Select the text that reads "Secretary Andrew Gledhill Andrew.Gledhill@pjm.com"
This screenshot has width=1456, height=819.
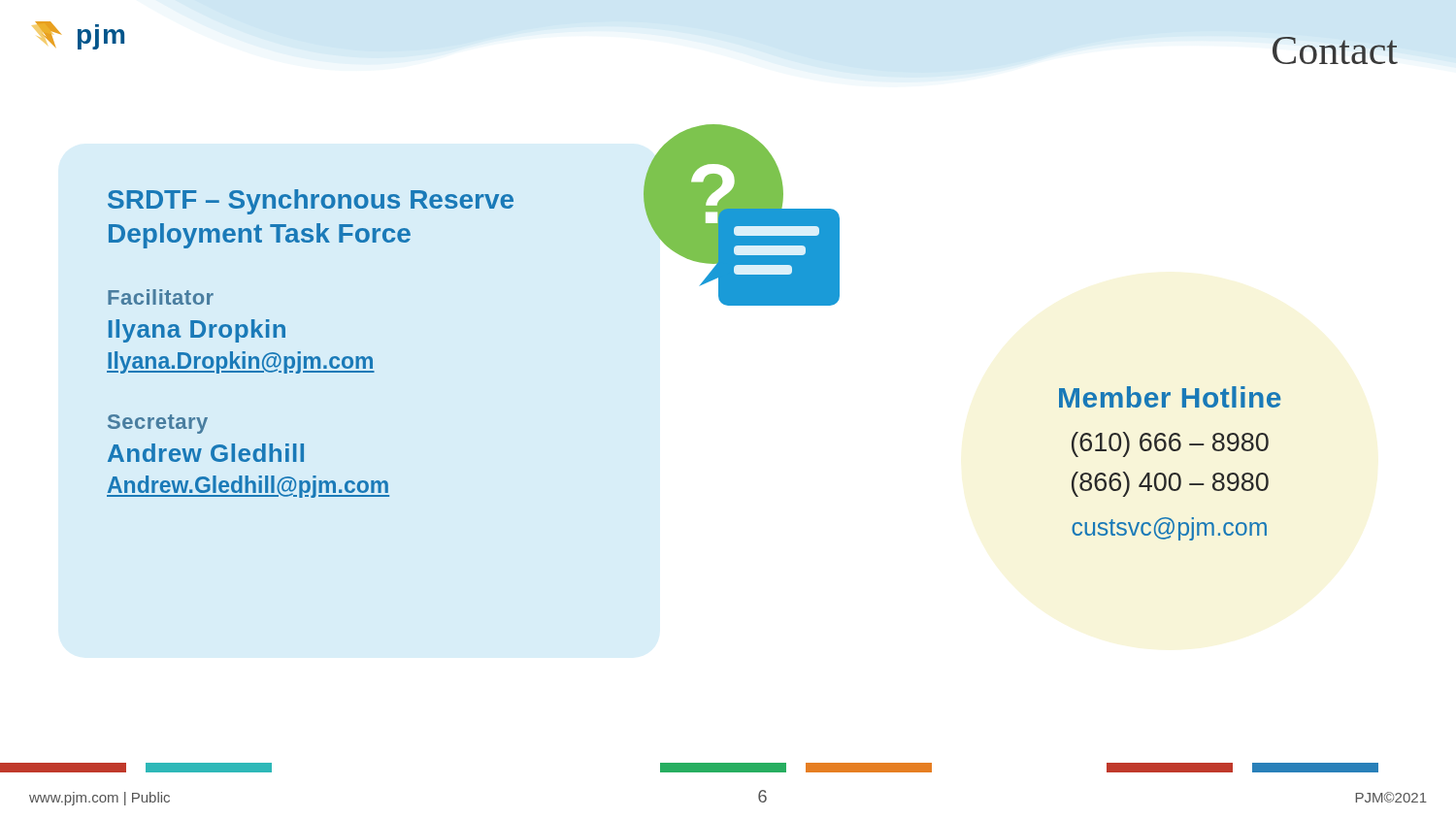click(x=158, y=424)
